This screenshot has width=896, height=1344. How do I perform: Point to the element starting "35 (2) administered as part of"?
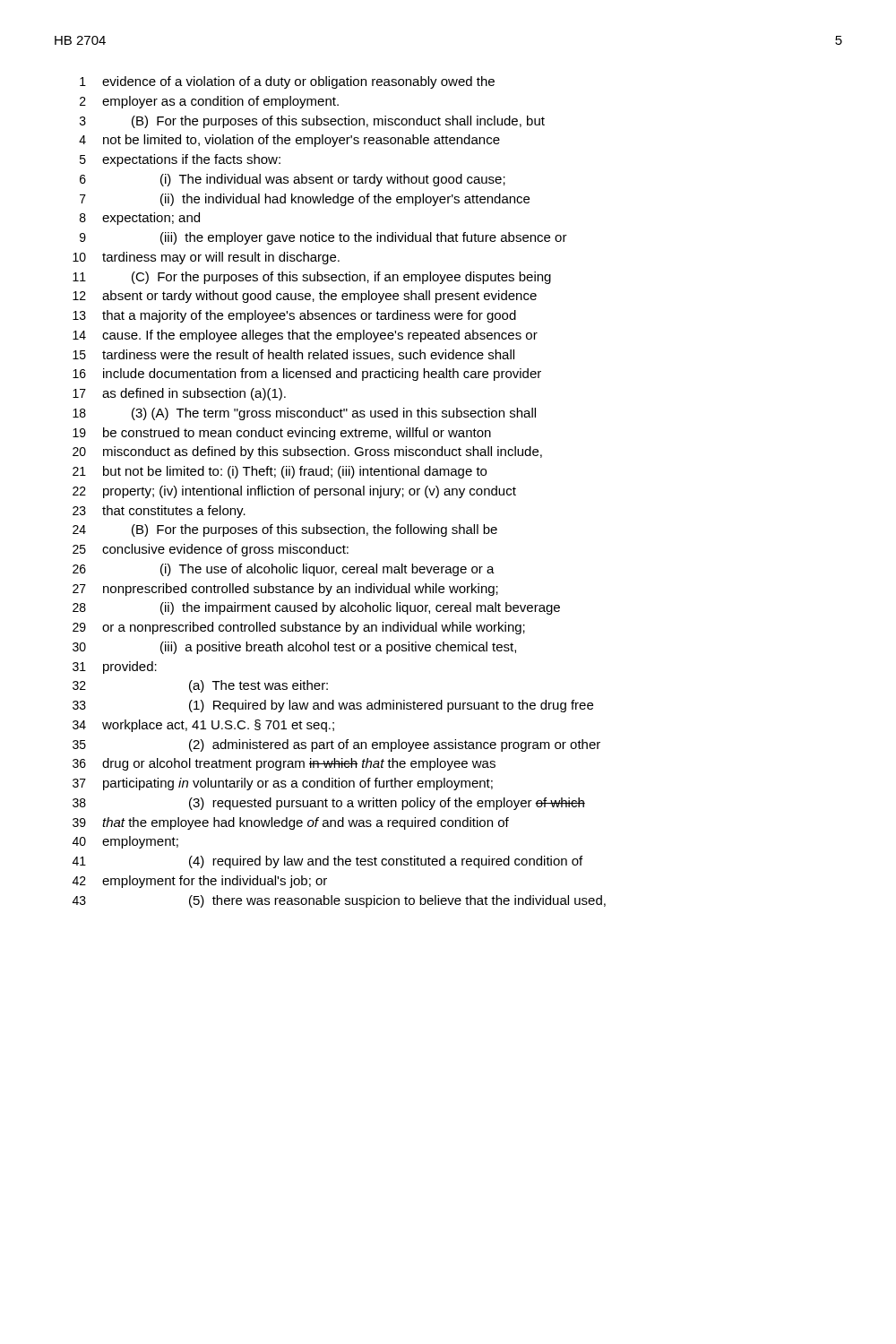pyautogui.click(x=448, y=744)
